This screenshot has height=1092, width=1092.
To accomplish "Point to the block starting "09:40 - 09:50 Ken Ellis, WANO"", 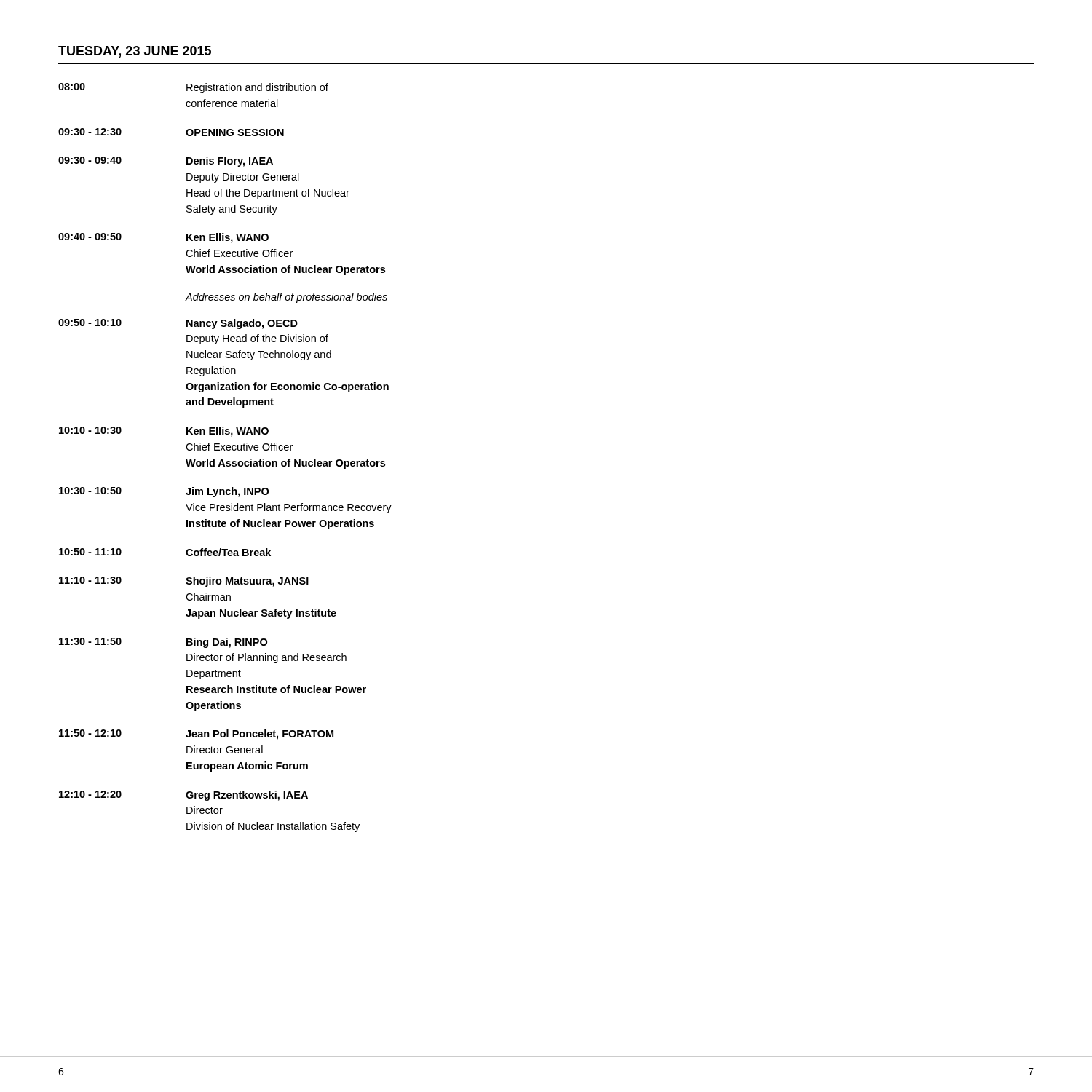I will [x=222, y=254].
